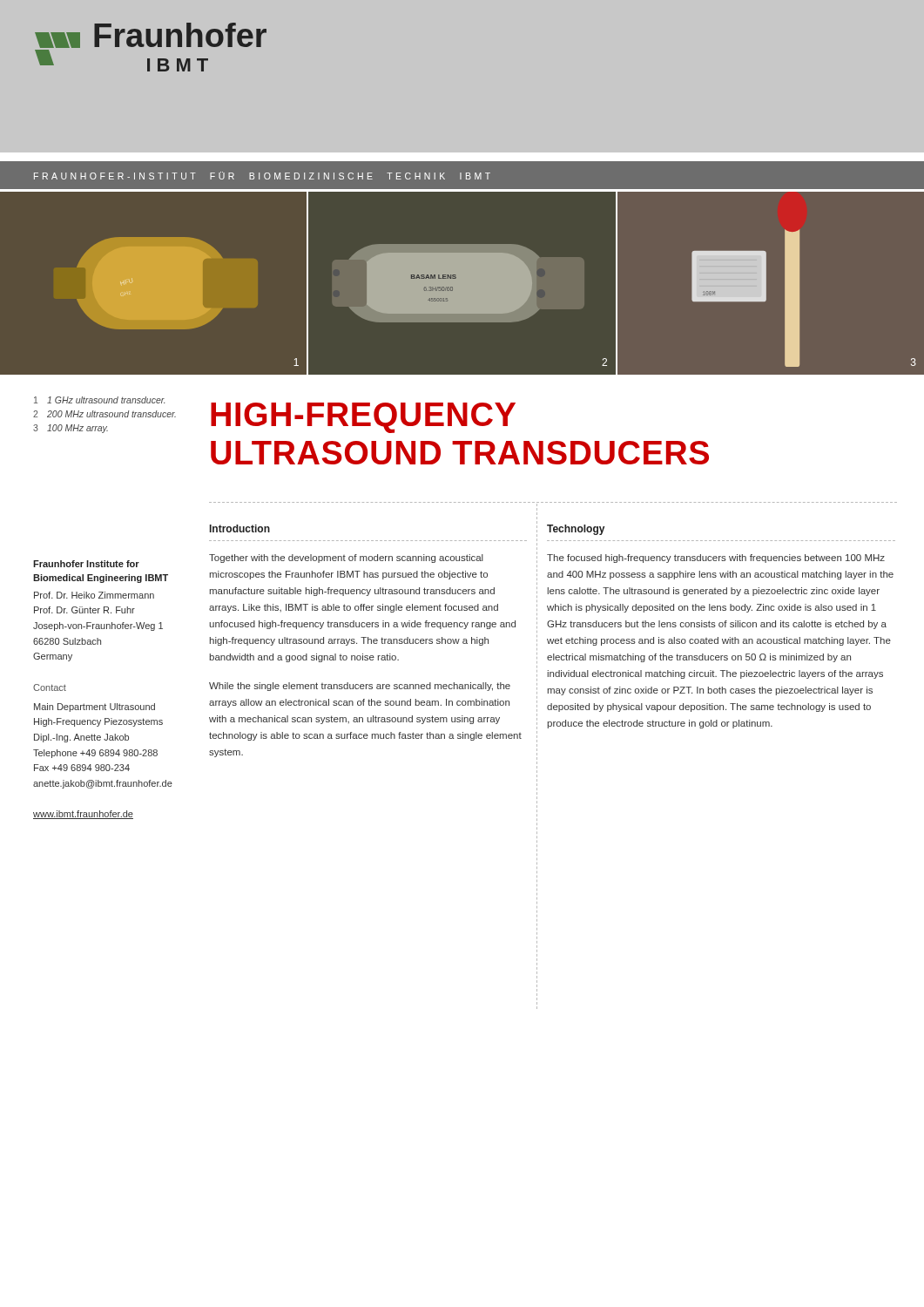
Task: Point to the text starting "While the single element transducers are scanned"
Action: coord(365,719)
